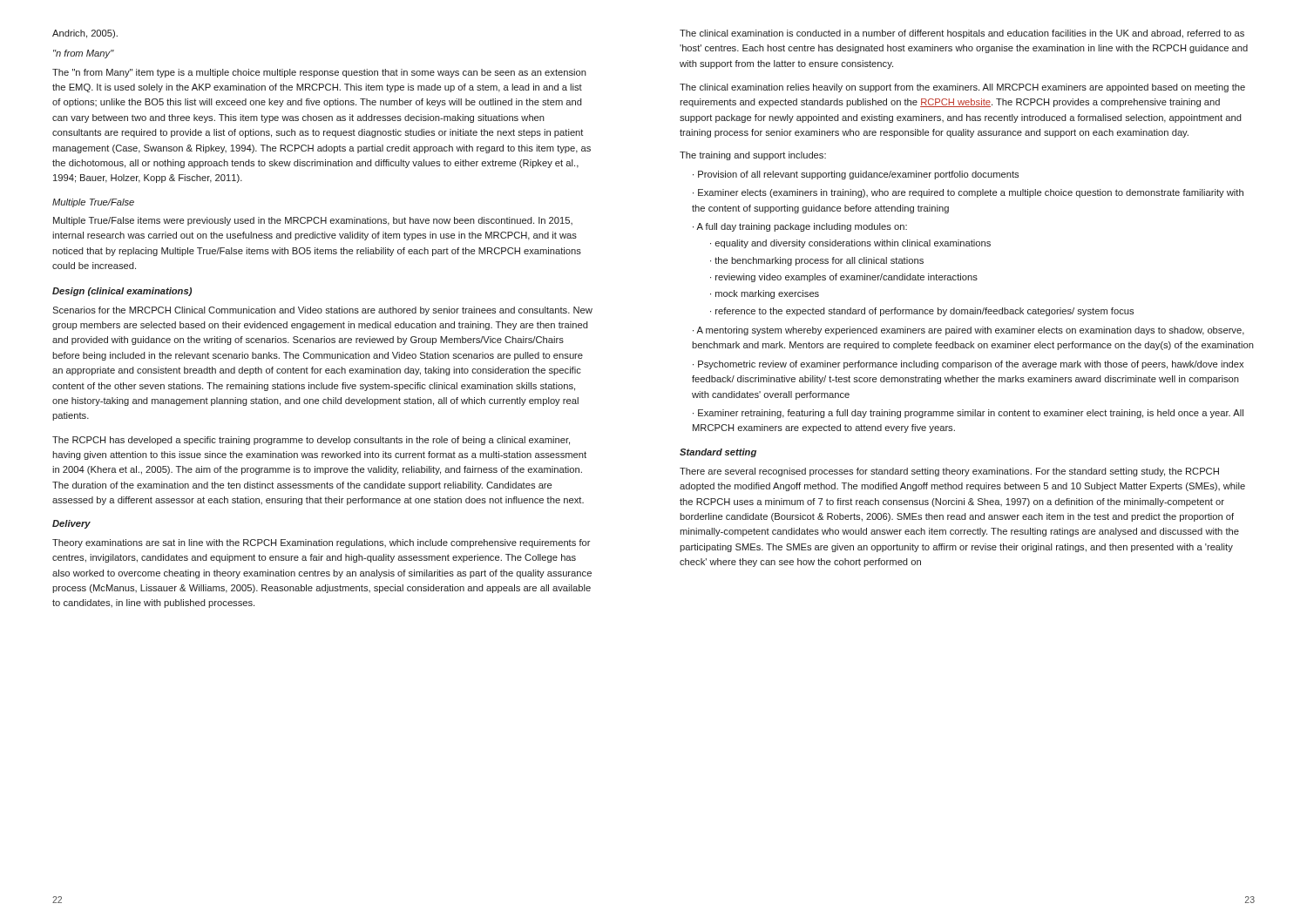Click on the text block containing "Scenarios for the MRCPCH Clinical Communication and Video"
The image size is (1307, 924).
pyautogui.click(x=322, y=363)
